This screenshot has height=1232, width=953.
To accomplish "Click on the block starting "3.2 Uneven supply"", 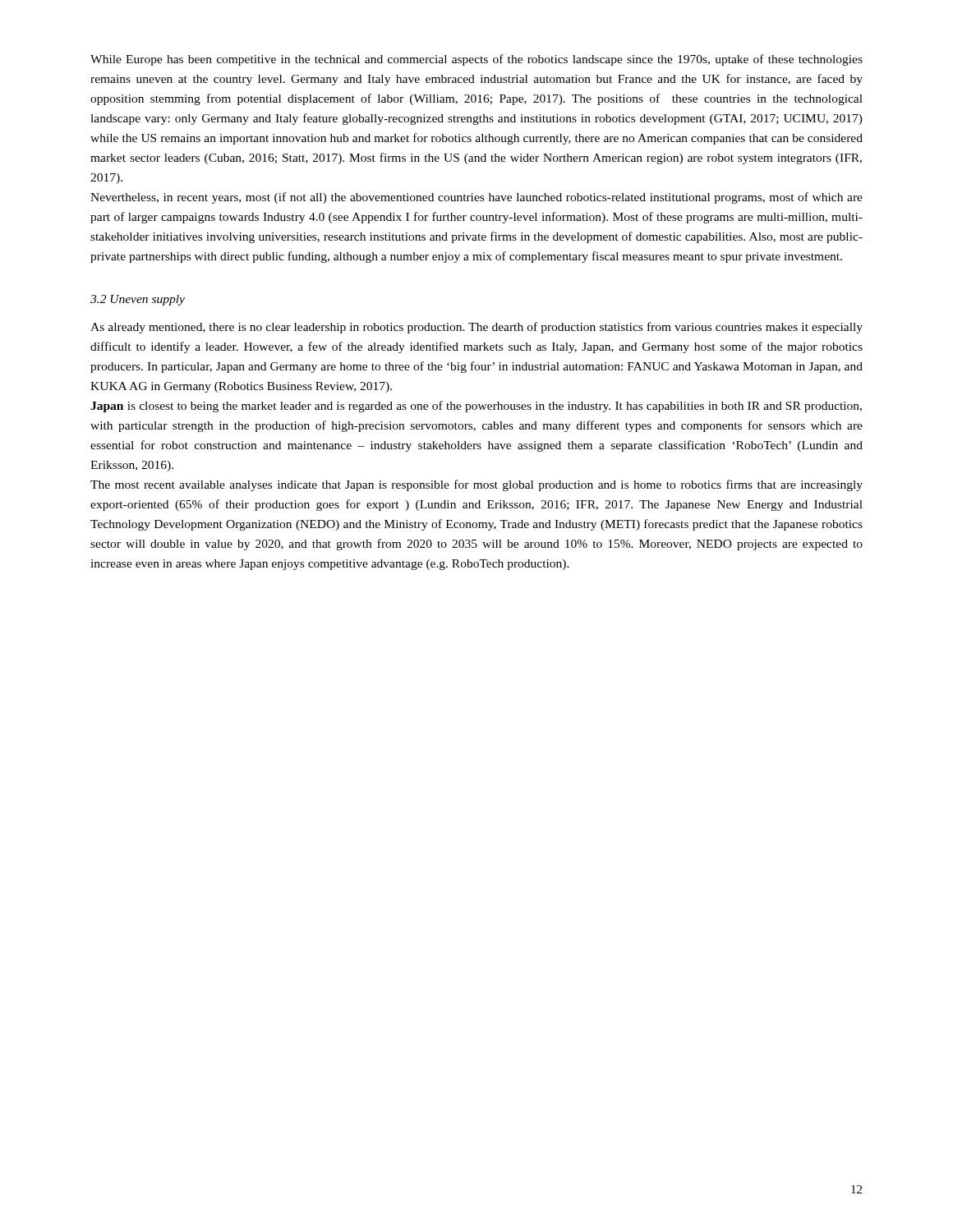I will [138, 299].
